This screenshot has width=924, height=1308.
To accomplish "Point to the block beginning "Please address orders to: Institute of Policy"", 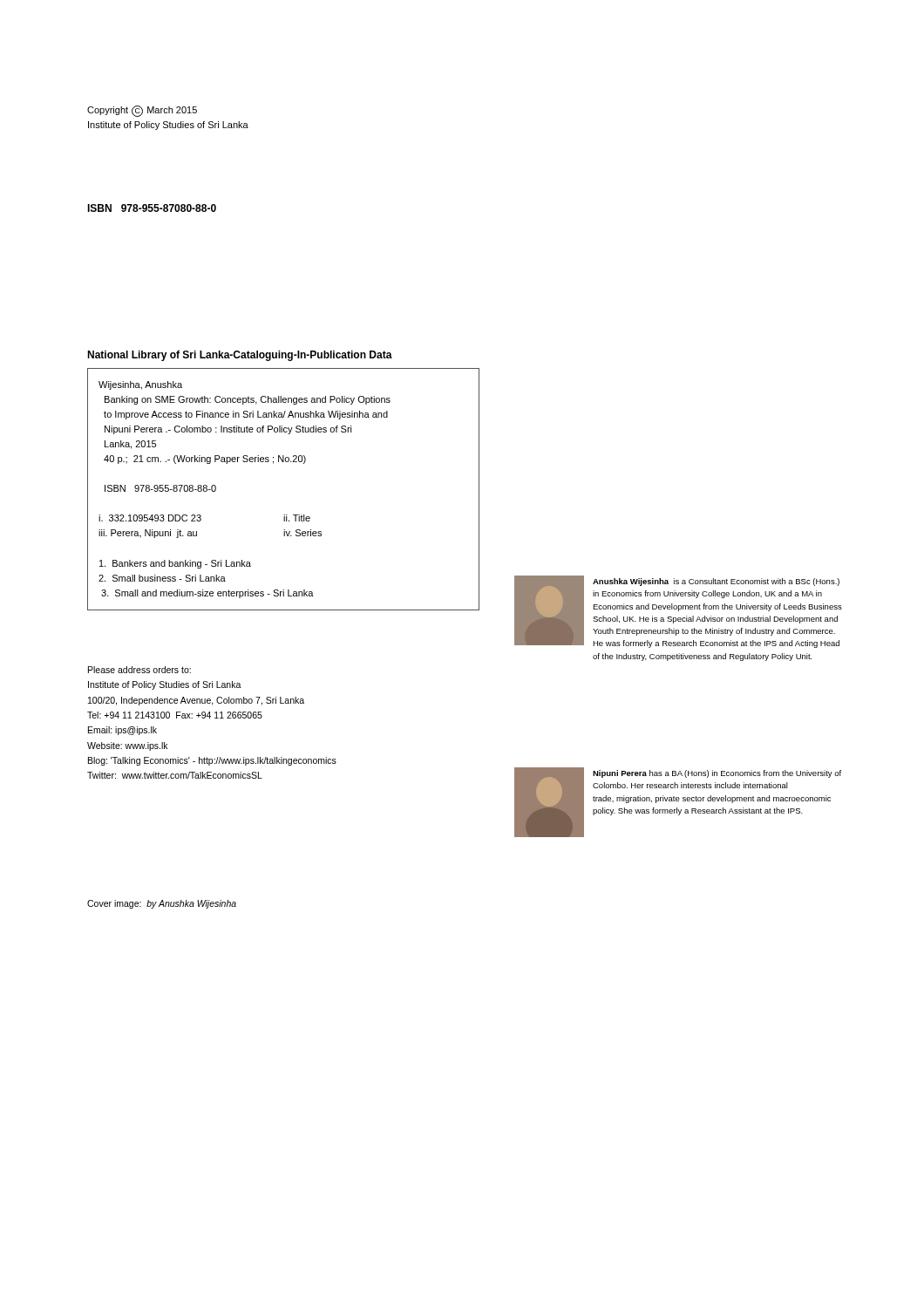I will tap(212, 723).
